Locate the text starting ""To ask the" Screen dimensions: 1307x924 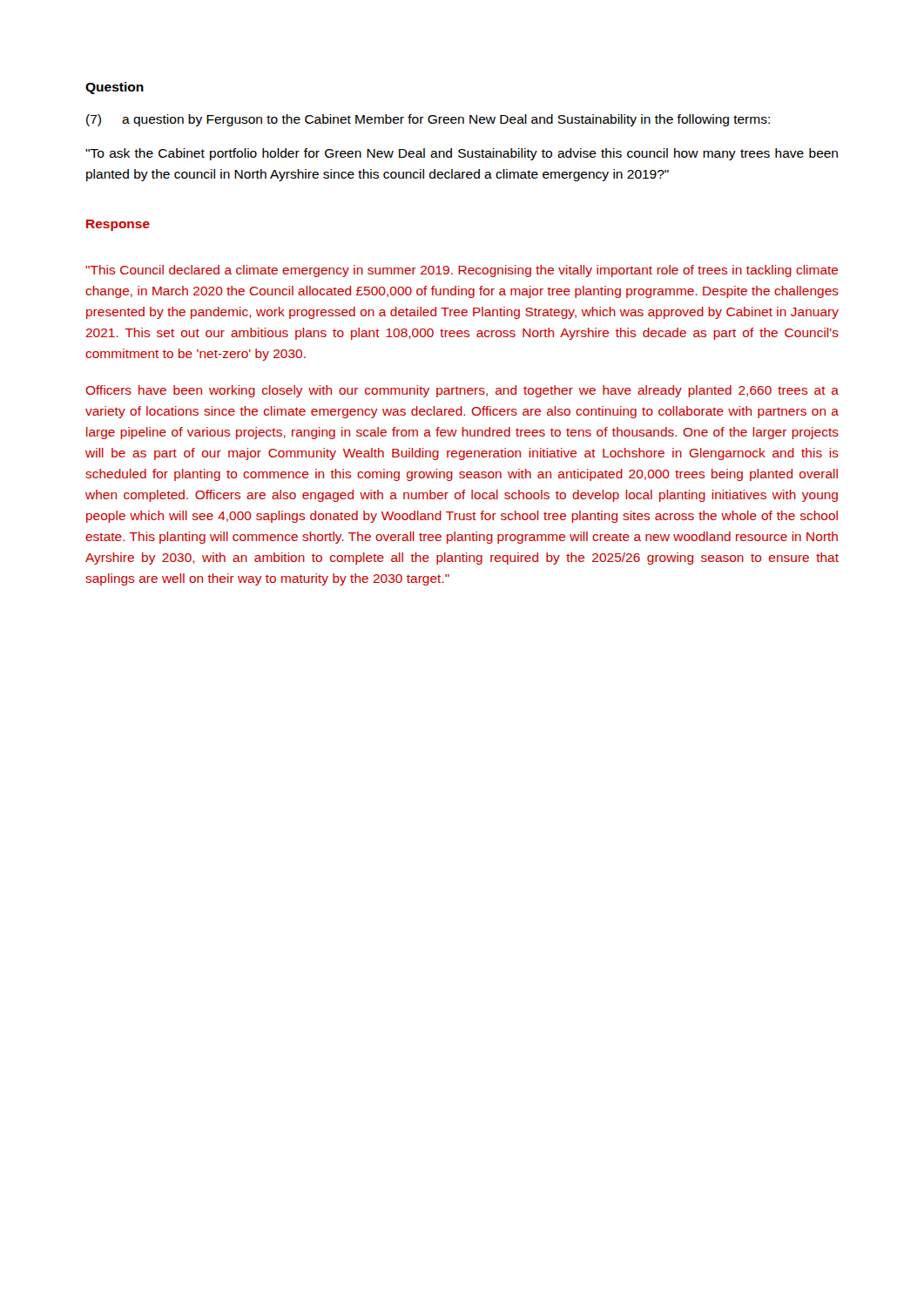(x=462, y=163)
